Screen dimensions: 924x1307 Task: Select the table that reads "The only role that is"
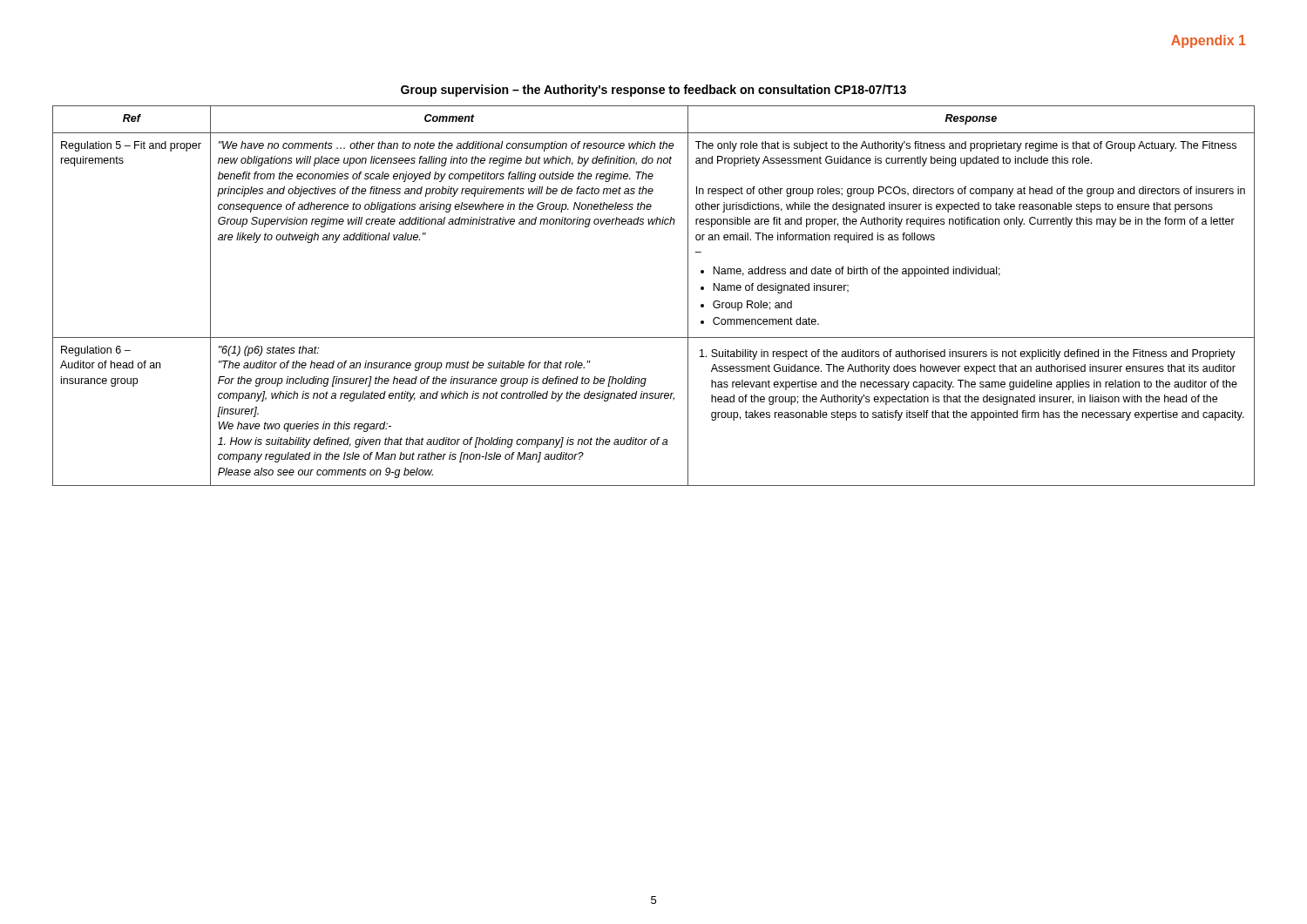[654, 296]
